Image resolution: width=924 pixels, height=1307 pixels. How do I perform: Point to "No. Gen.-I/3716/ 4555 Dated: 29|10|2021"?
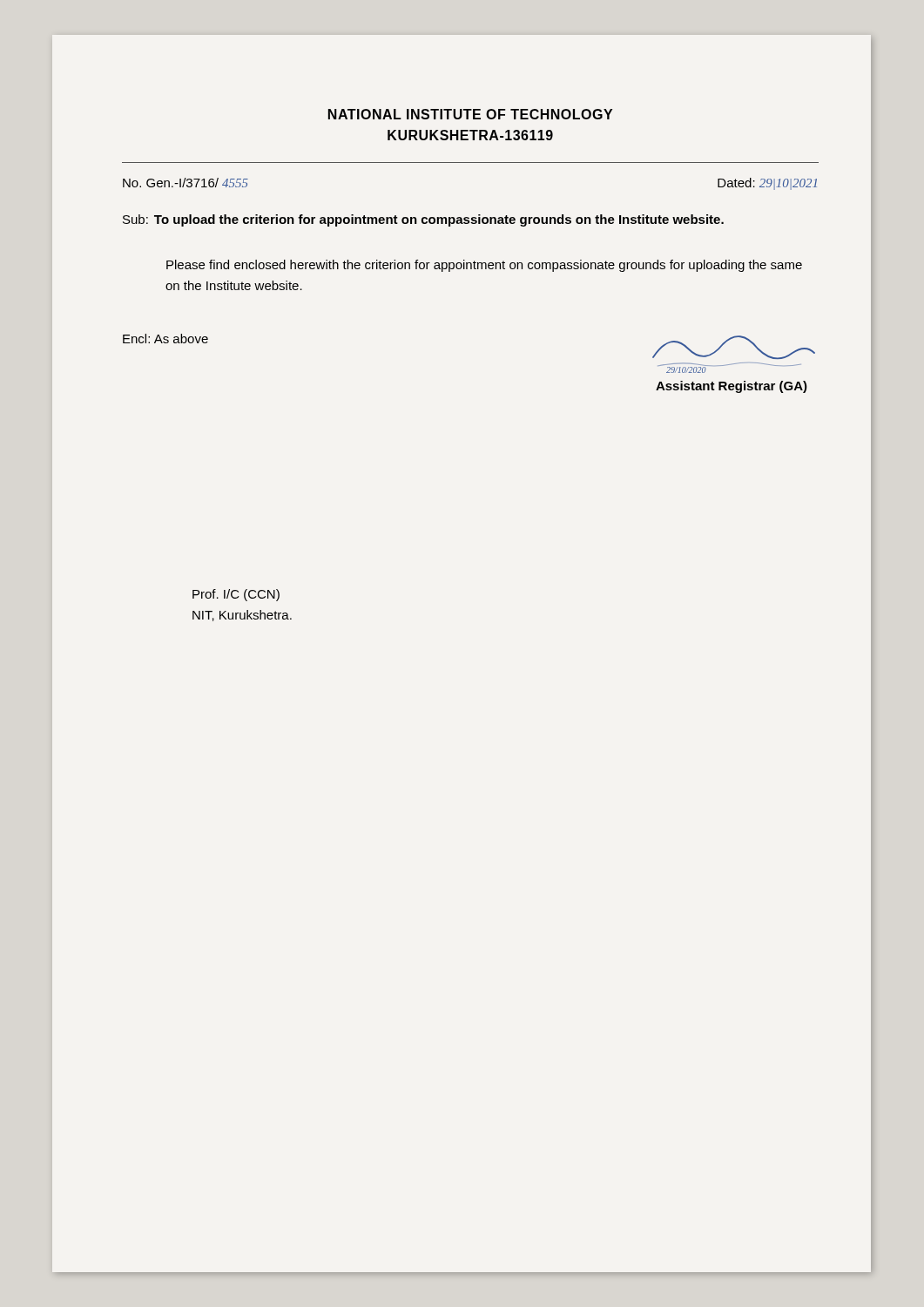click(x=187, y=185)
